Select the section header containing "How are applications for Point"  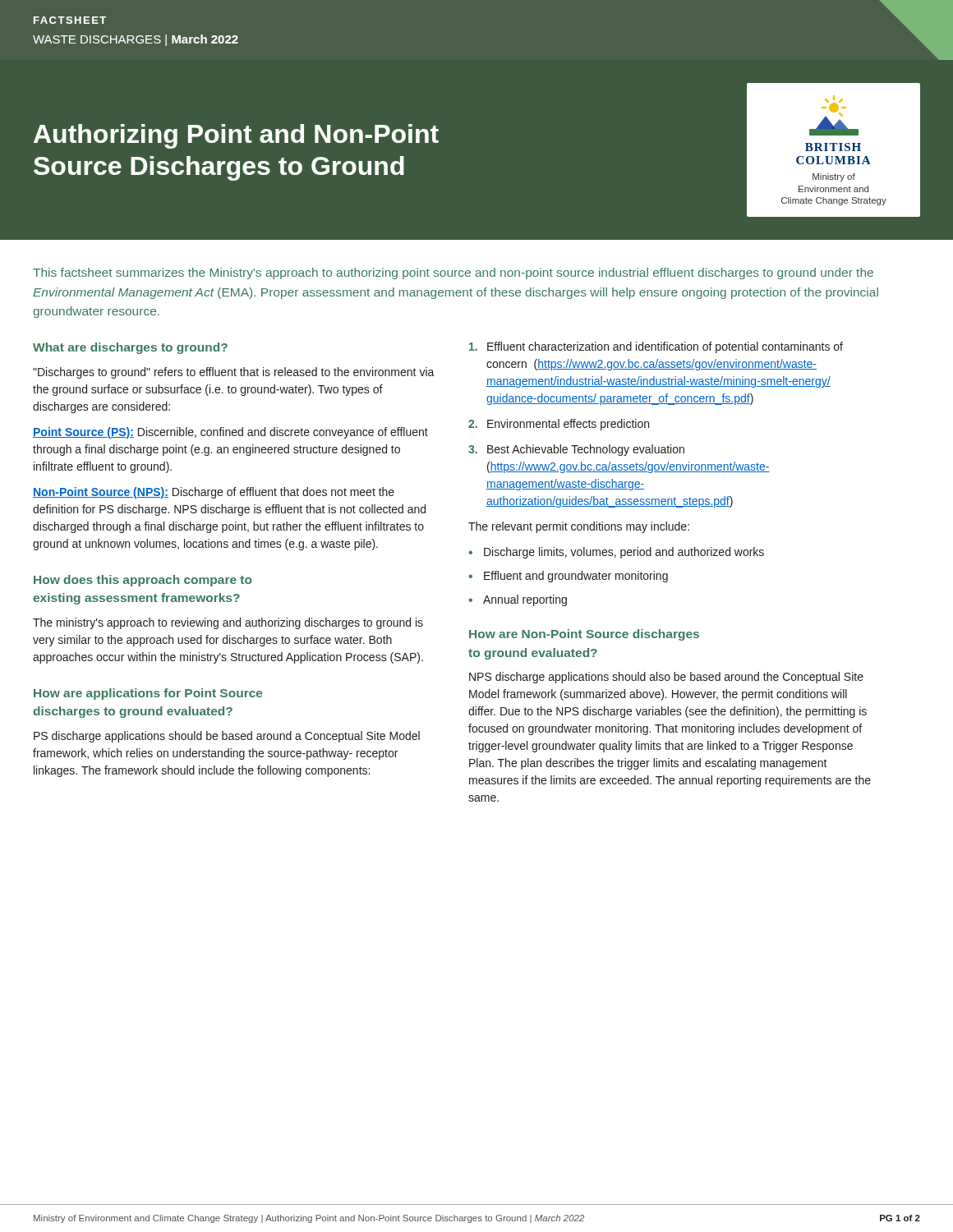148,702
